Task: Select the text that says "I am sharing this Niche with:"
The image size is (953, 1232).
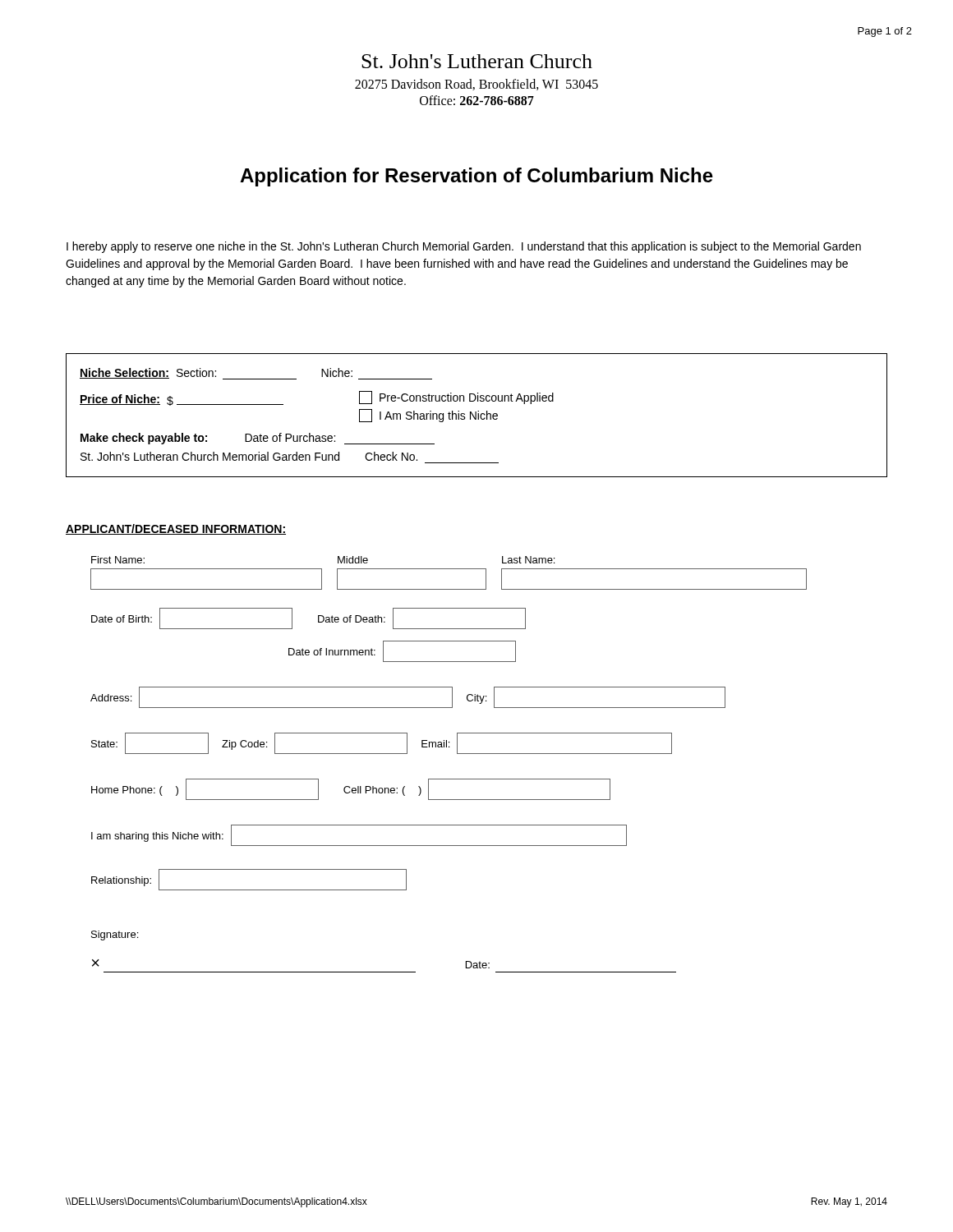Action: pyautogui.click(x=489, y=835)
